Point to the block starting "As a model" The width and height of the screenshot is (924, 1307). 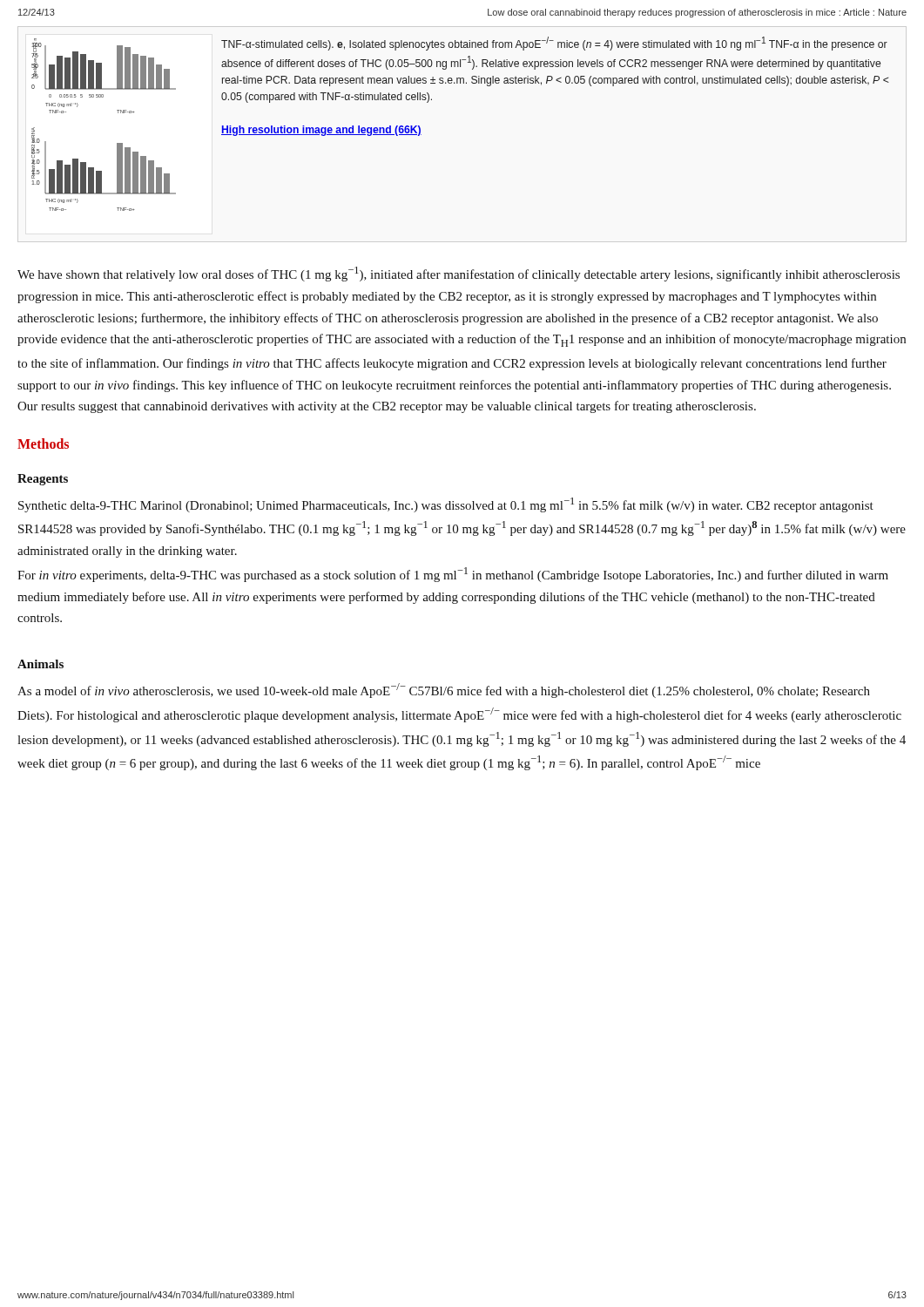point(462,726)
